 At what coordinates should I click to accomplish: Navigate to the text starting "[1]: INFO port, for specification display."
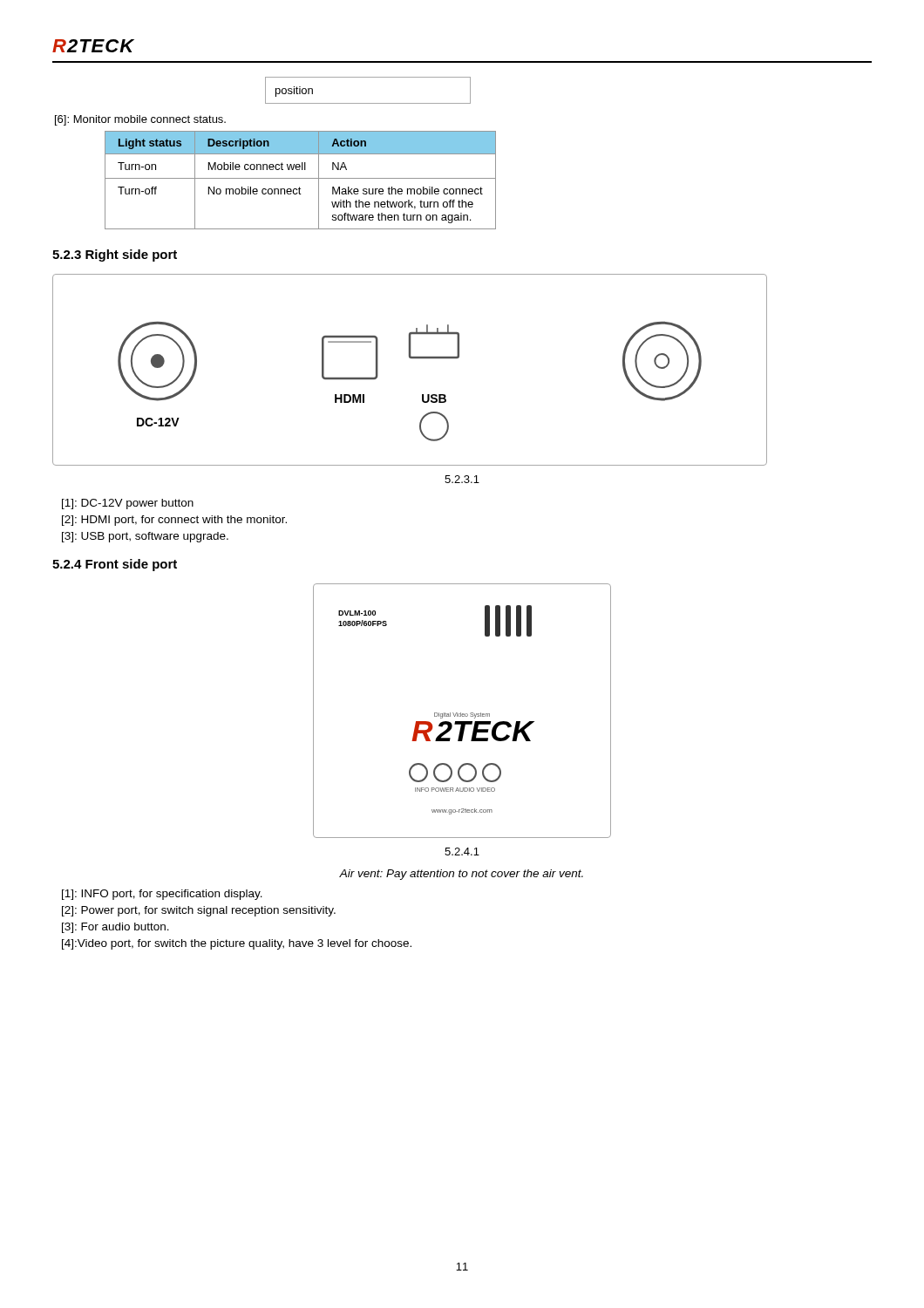tap(162, 893)
